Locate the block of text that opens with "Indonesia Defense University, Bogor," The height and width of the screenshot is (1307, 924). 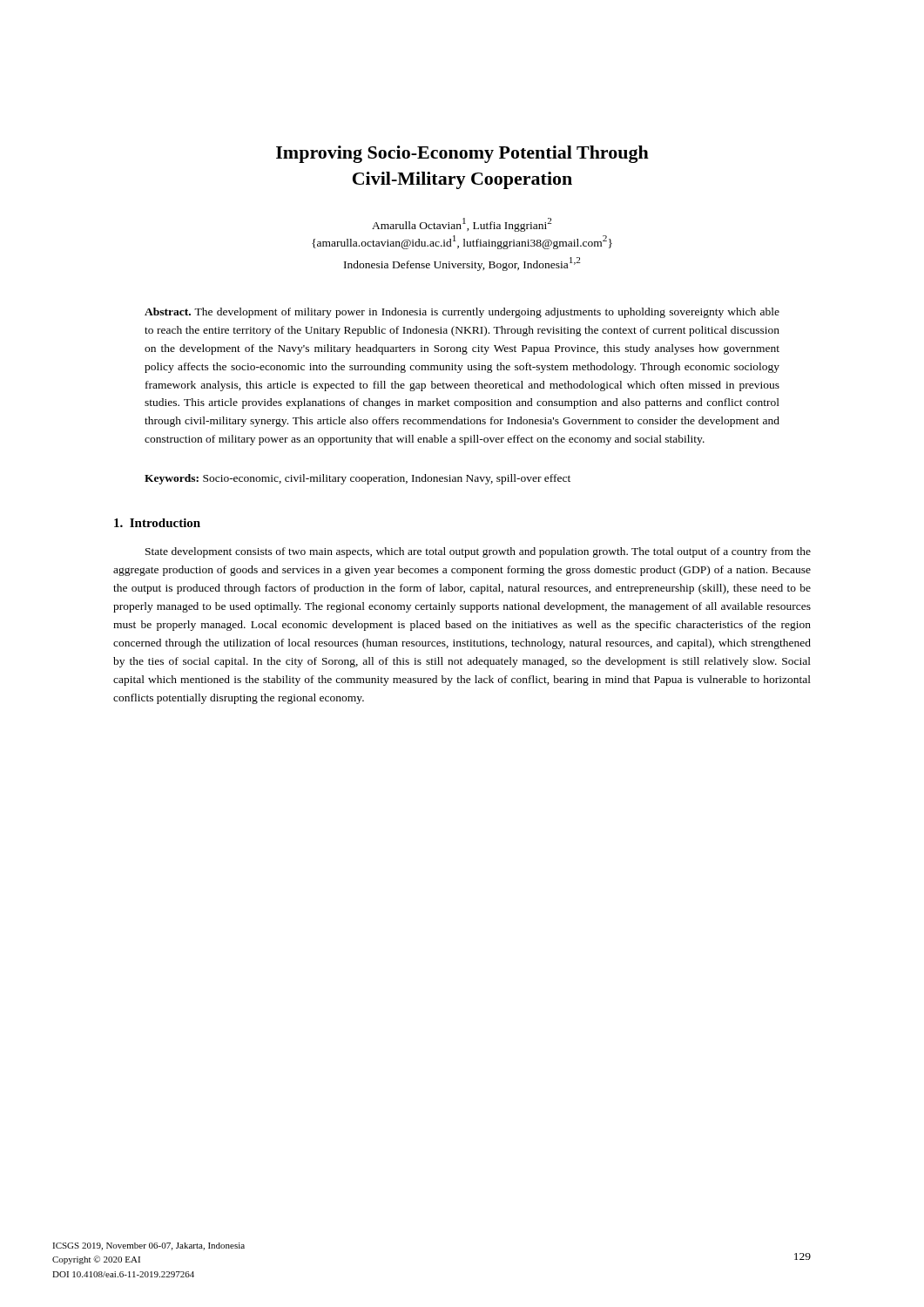click(462, 263)
